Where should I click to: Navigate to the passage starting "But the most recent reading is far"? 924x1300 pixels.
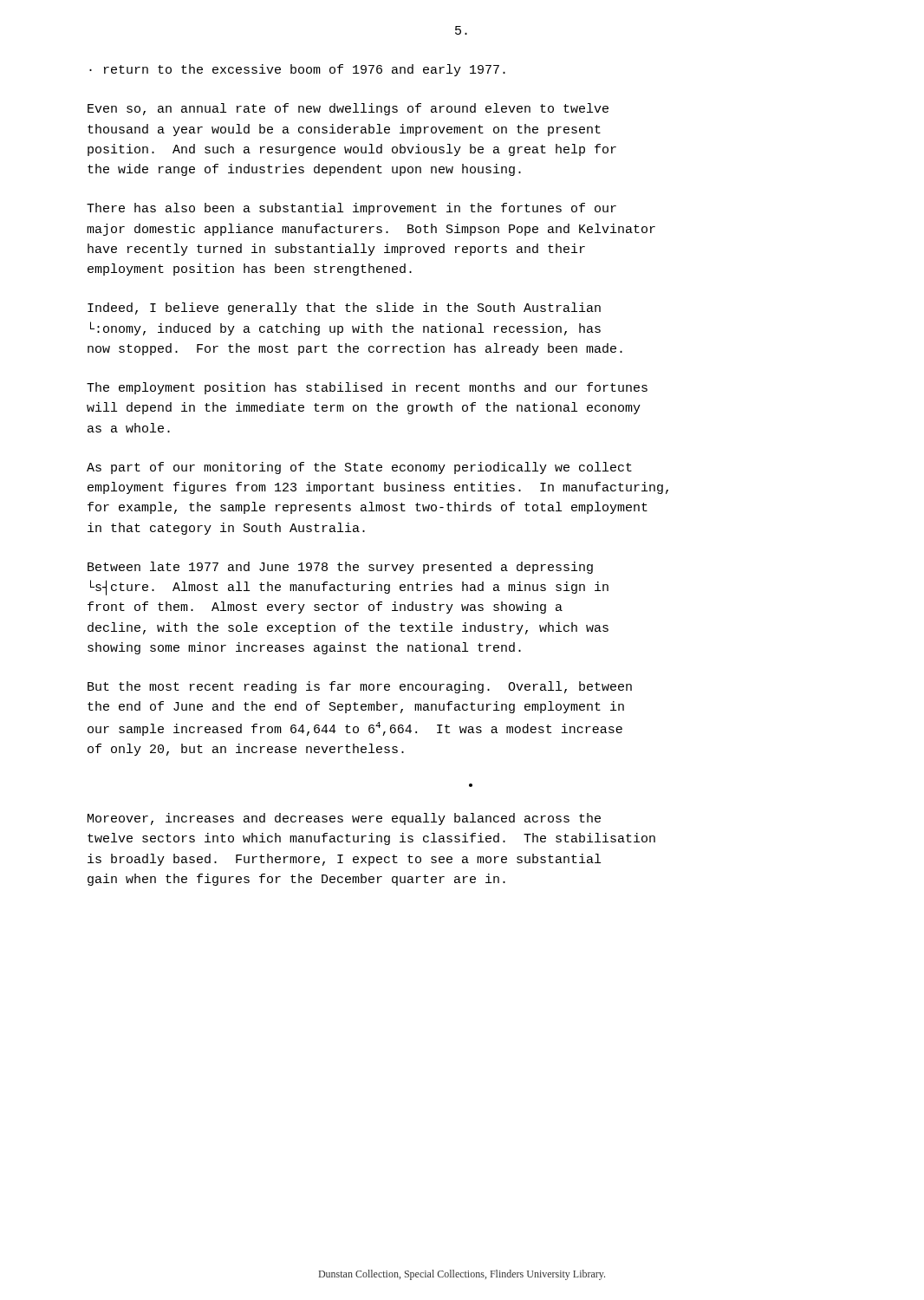360,719
